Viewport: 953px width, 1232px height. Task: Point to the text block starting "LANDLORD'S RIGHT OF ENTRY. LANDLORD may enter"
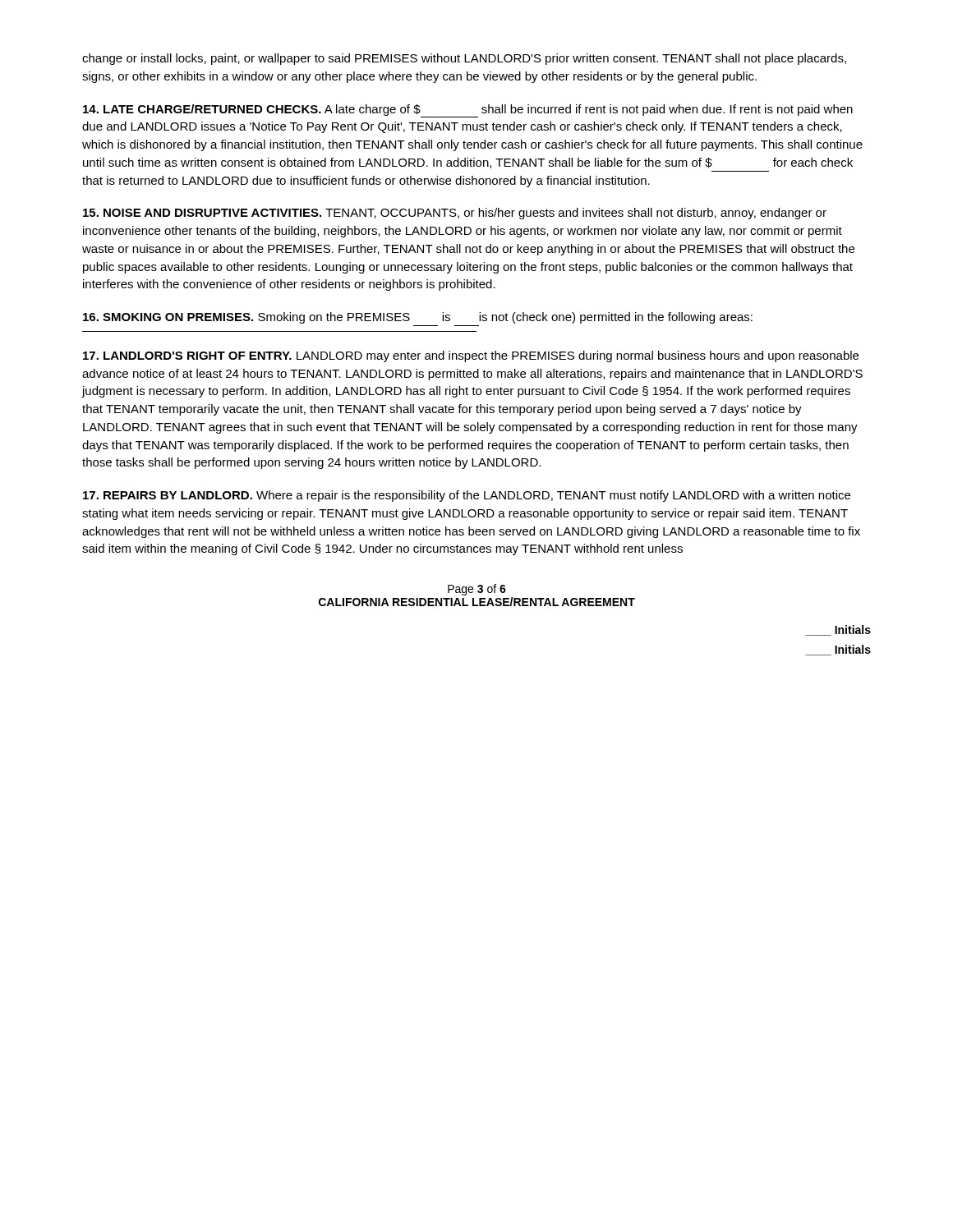click(473, 409)
